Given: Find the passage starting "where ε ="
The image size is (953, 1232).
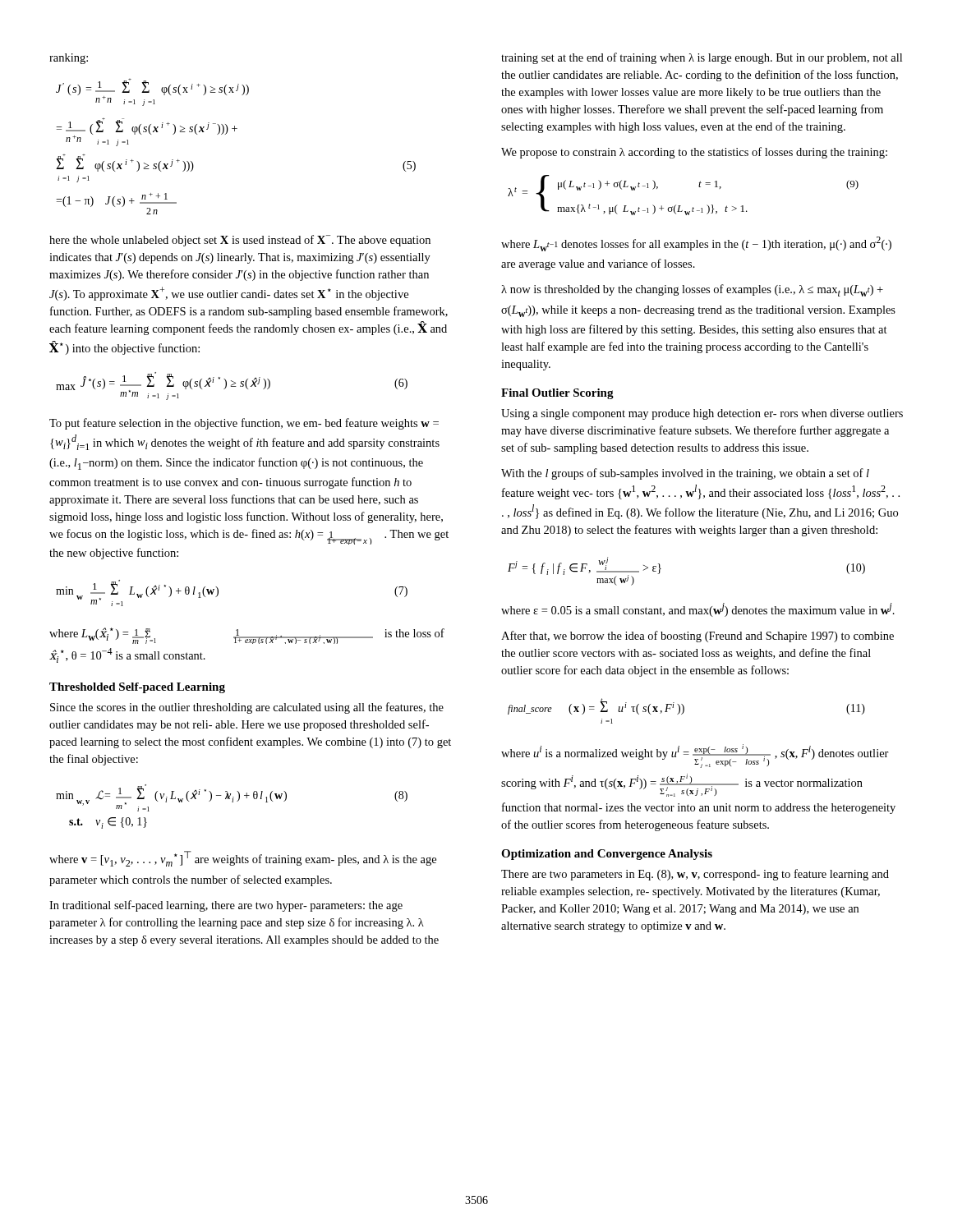Looking at the screenshot, I should point(698,608).
